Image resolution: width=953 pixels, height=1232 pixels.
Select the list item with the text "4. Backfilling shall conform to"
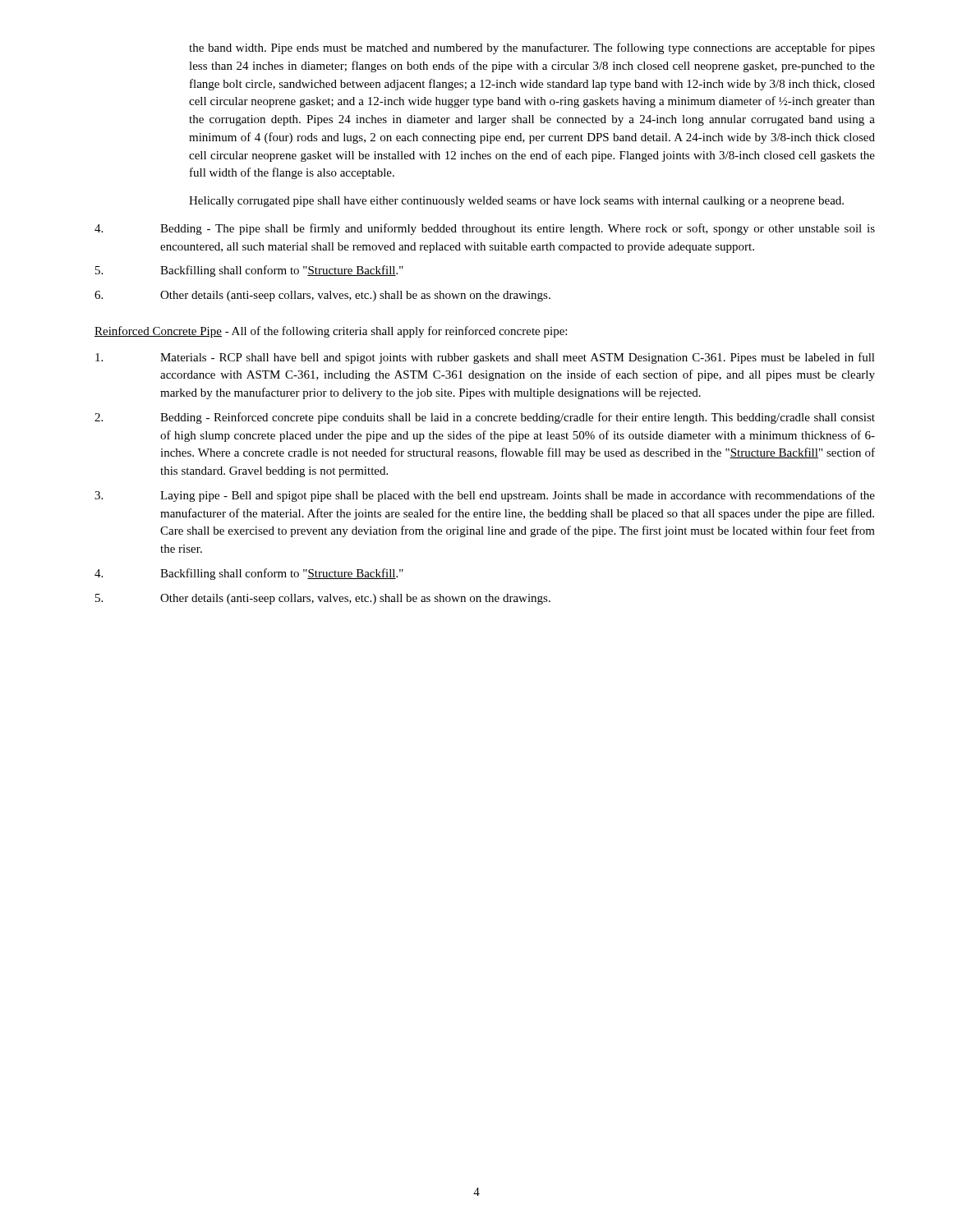click(x=249, y=574)
